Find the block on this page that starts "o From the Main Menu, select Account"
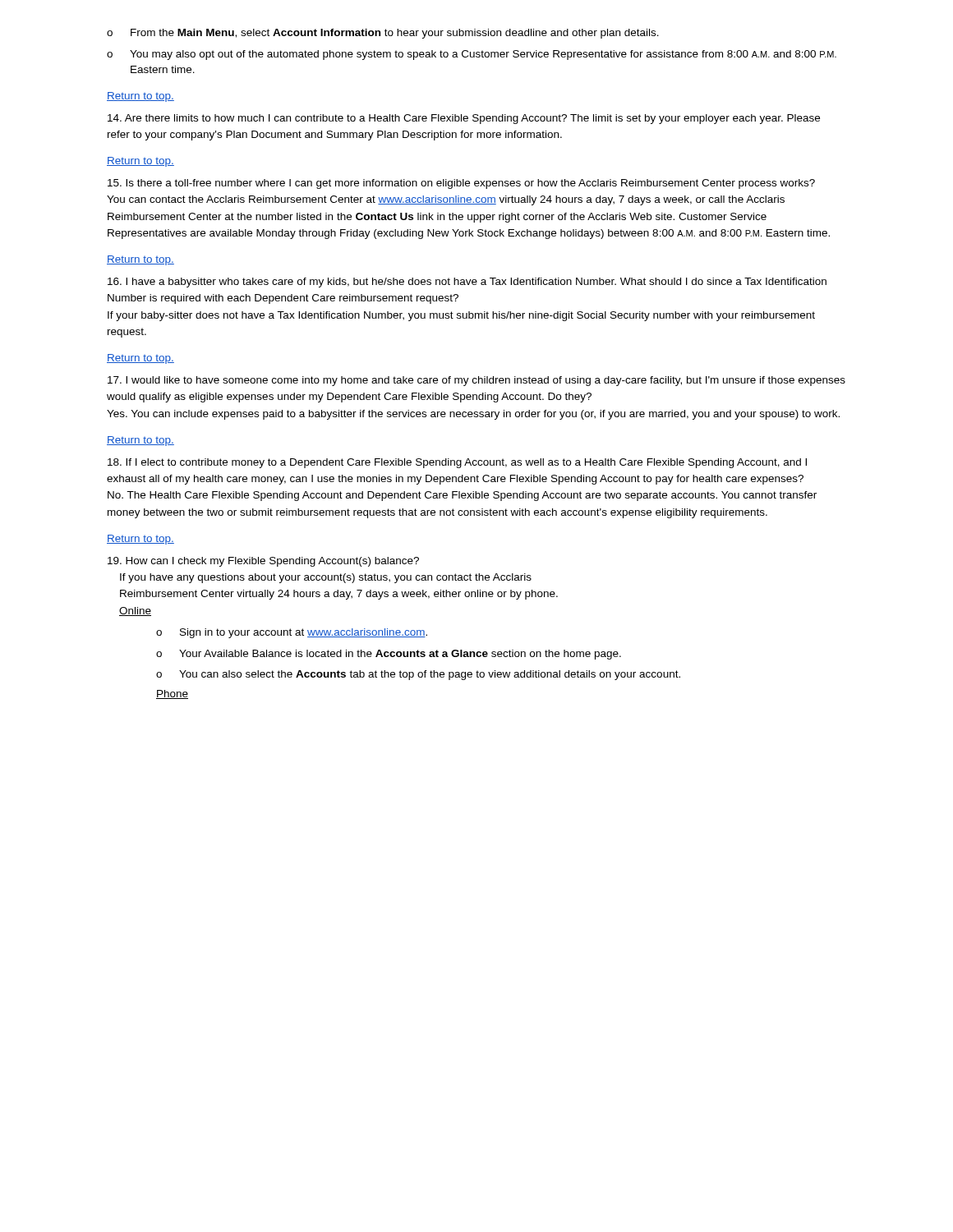 pyautogui.click(x=383, y=33)
